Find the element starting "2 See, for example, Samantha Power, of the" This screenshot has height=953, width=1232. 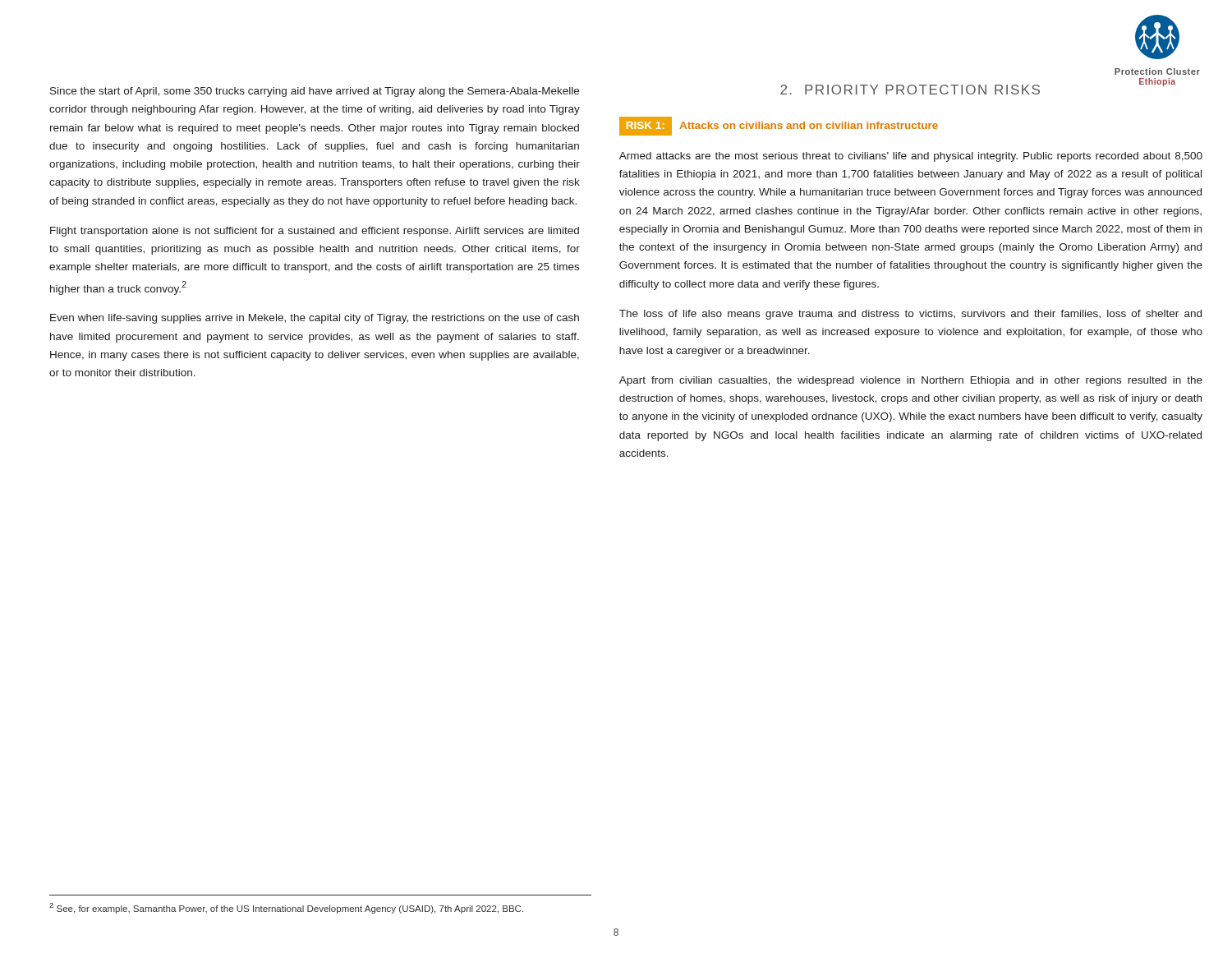click(x=287, y=907)
